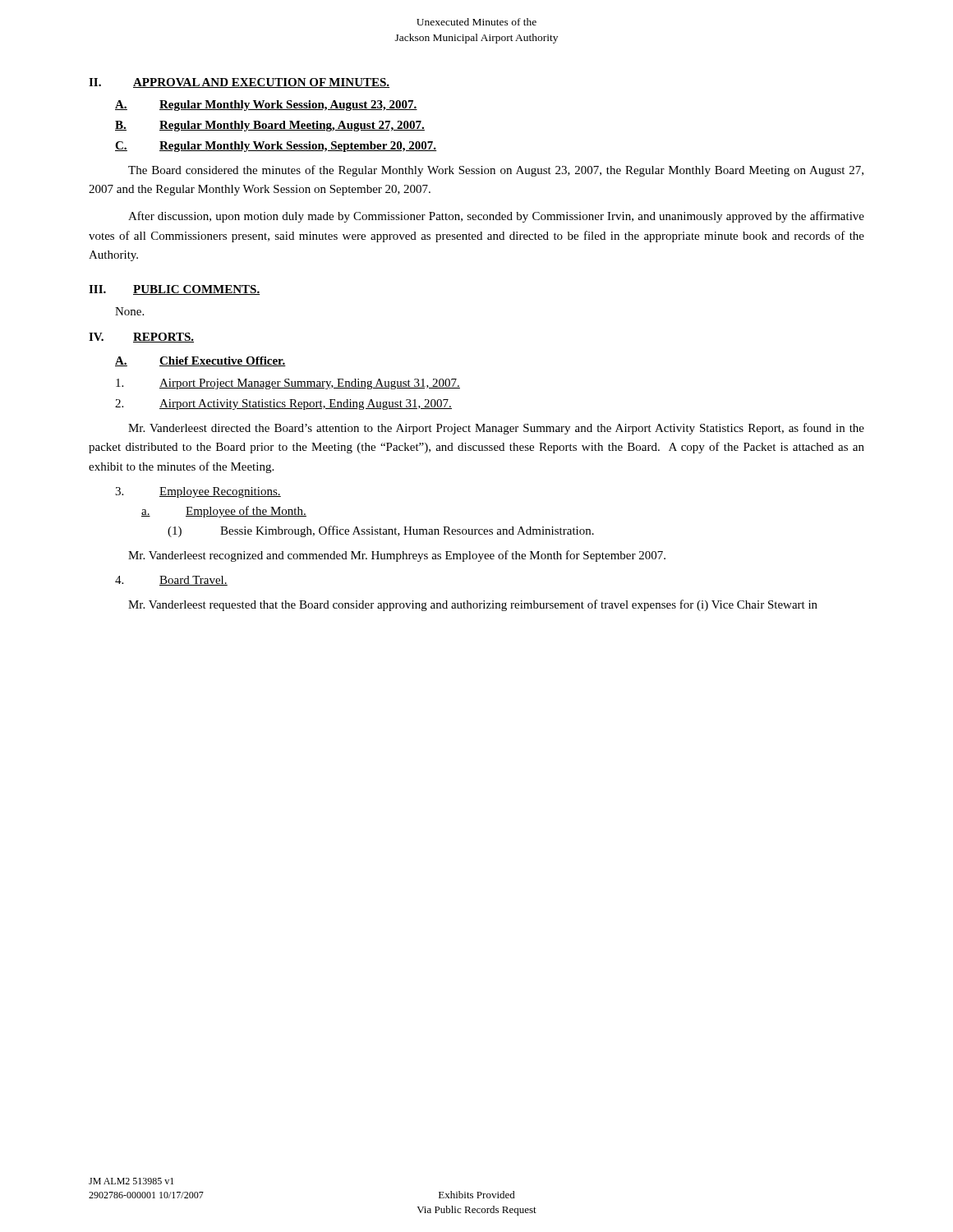Select the section header with the text "III. PUBLIC COMMENTS."

174,290
